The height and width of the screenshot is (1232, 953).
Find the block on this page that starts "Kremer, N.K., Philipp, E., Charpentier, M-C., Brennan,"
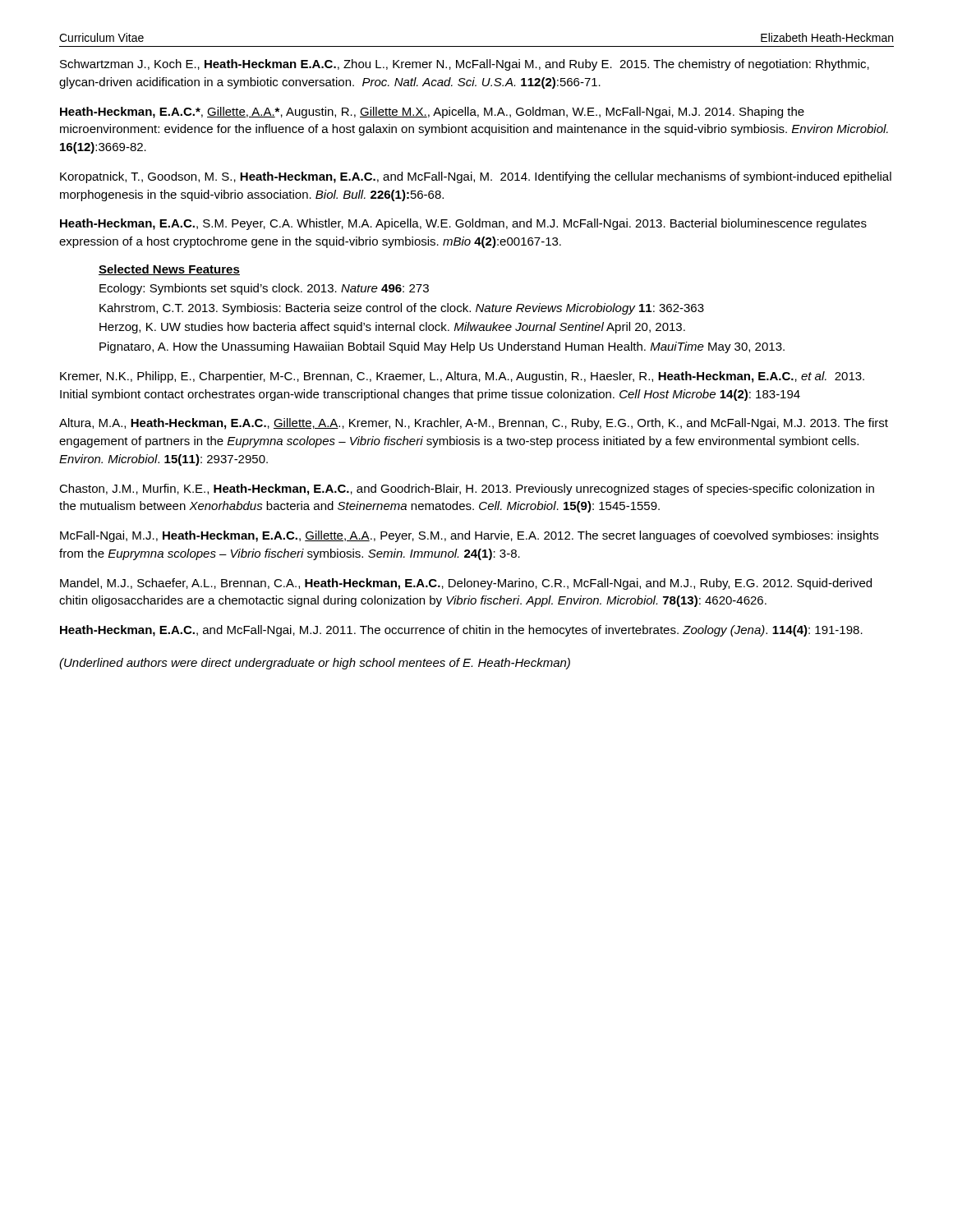tap(462, 385)
